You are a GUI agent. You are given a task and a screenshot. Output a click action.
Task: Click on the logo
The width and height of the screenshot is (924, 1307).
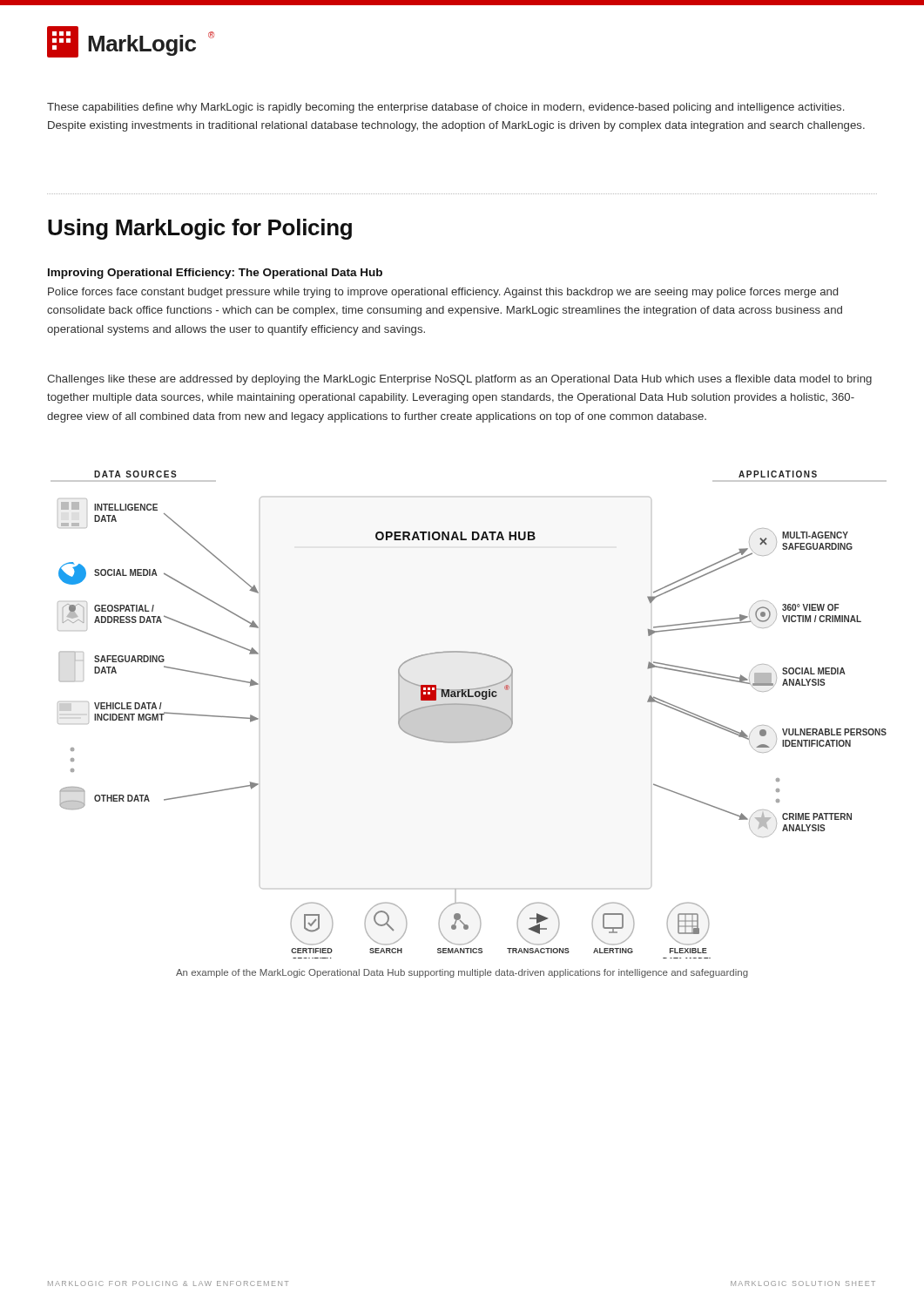134,47
